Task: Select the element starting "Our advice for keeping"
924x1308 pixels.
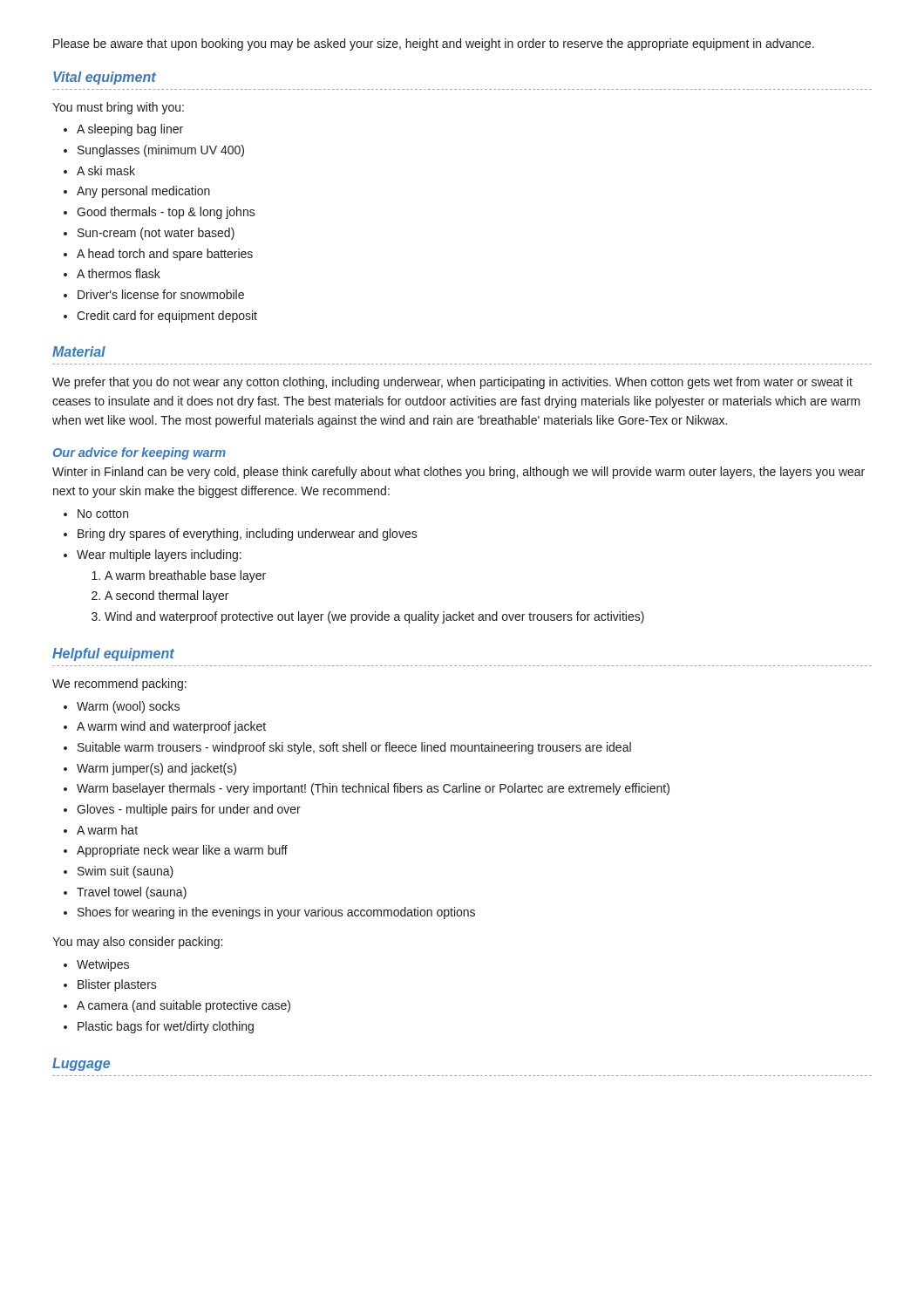Action: coord(139,453)
